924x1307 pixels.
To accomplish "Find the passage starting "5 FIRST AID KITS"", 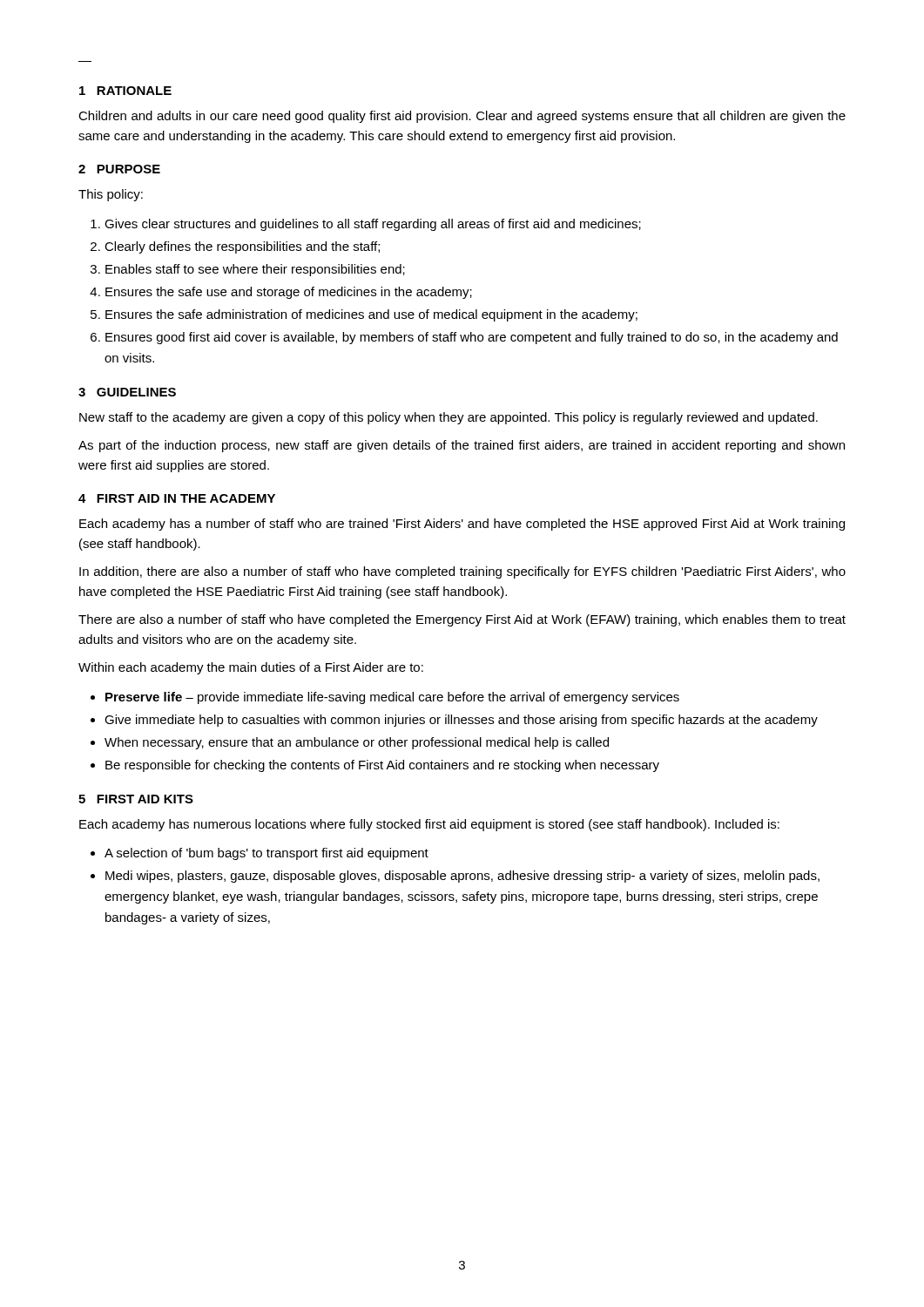I will [136, 798].
